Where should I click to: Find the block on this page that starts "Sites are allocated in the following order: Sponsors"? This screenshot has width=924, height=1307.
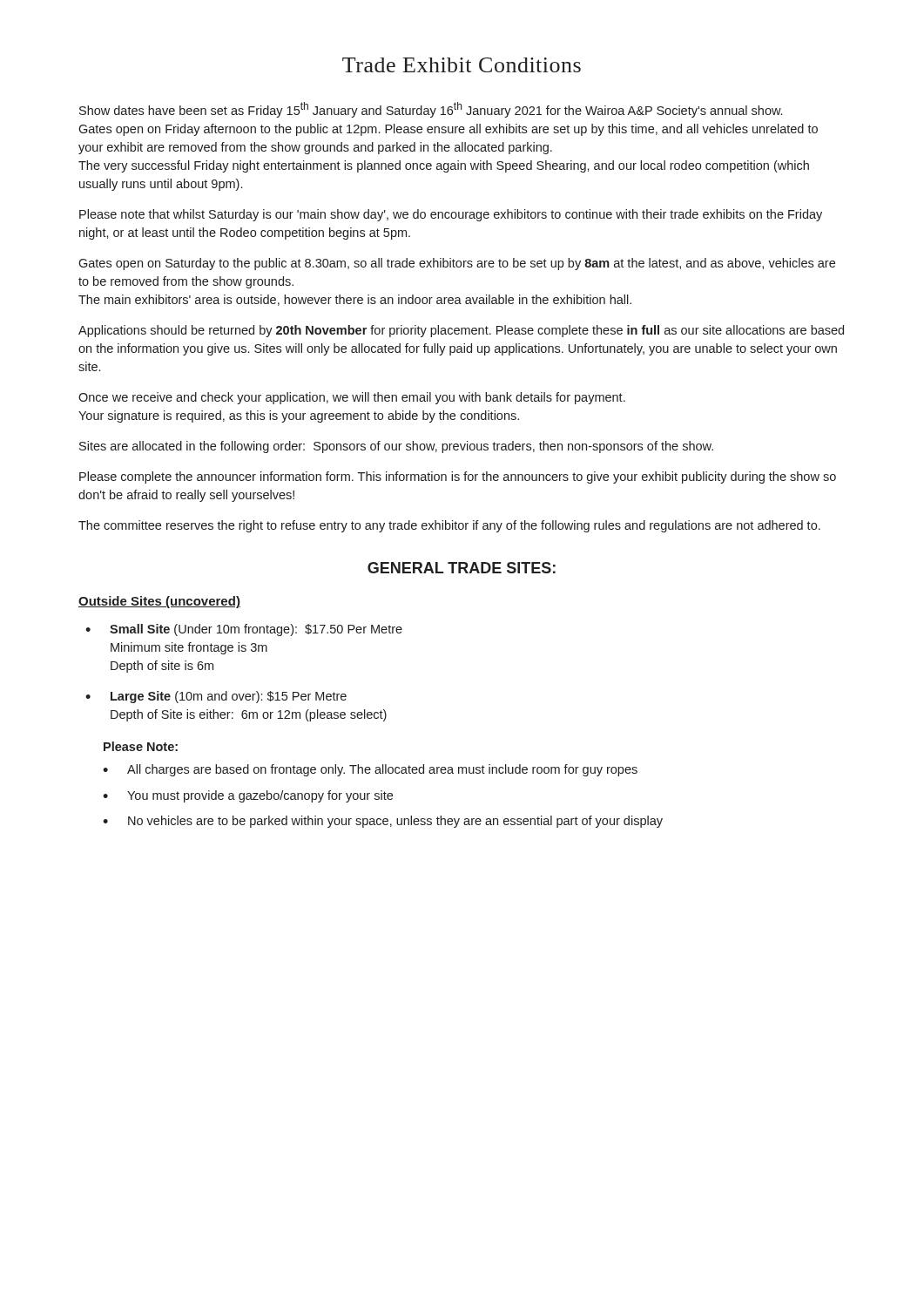[396, 446]
